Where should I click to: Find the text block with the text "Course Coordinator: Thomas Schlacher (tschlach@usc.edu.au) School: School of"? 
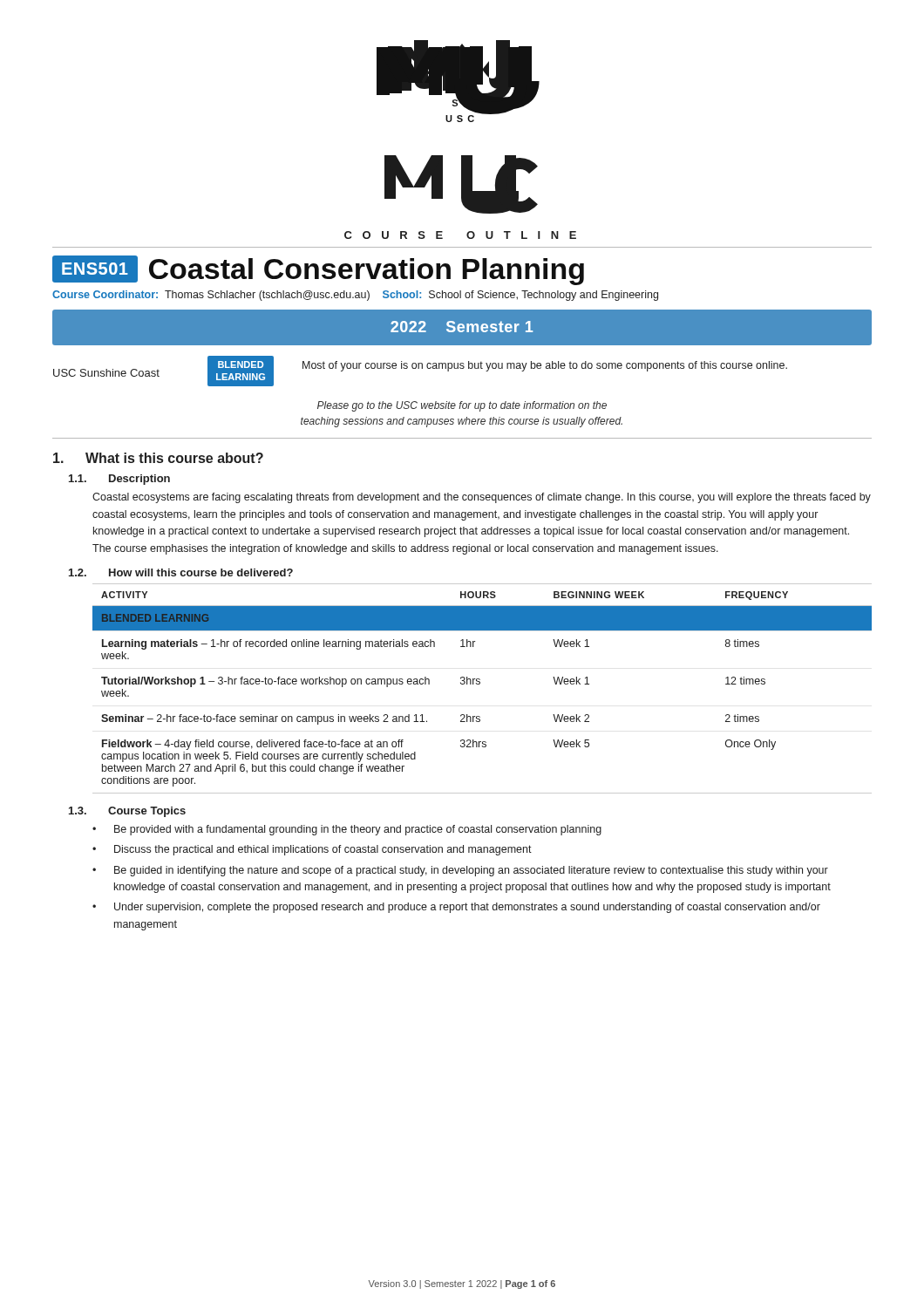click(356, 295)
